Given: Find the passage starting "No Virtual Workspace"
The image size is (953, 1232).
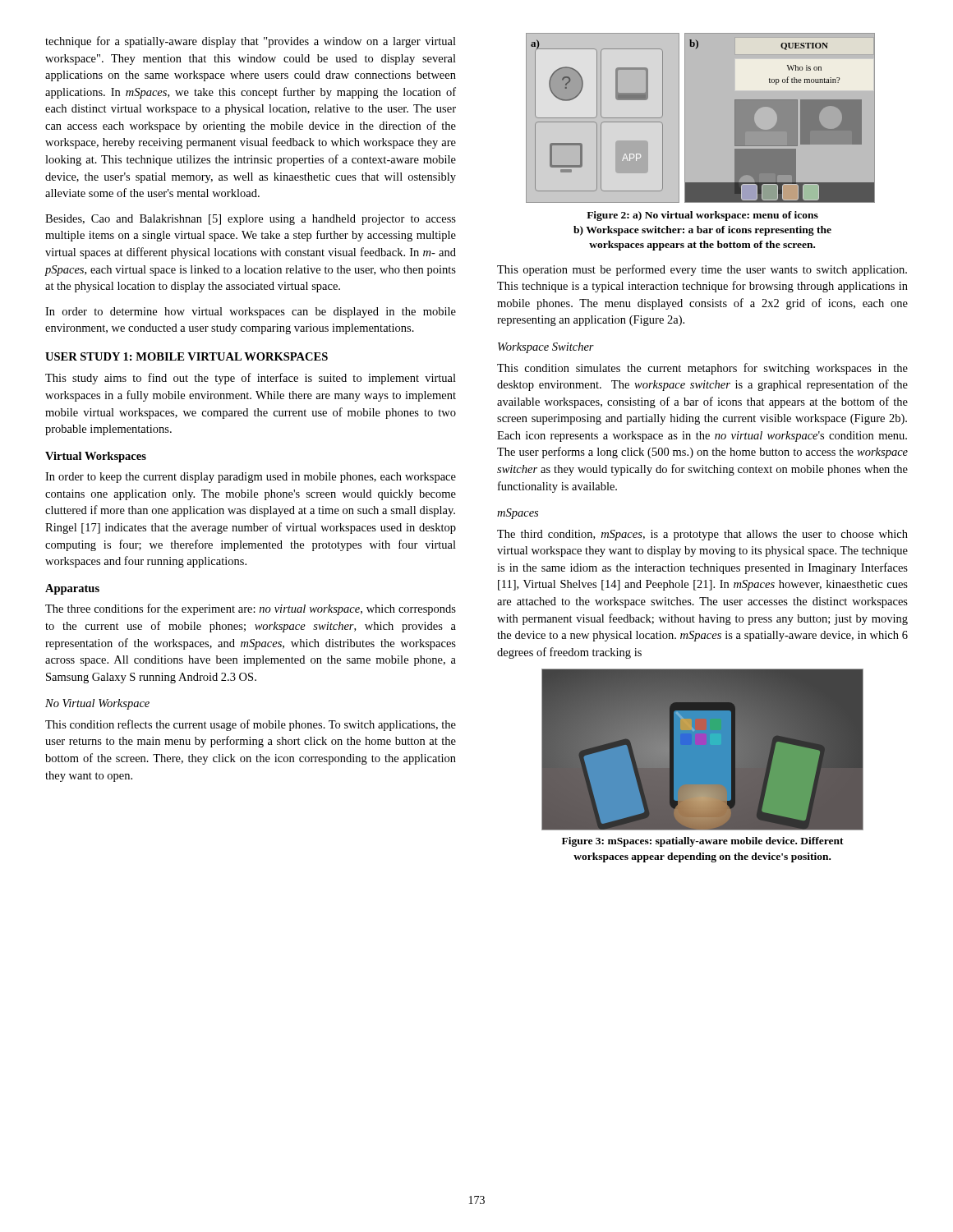Looking at the screenshot, I should point(97,703).
